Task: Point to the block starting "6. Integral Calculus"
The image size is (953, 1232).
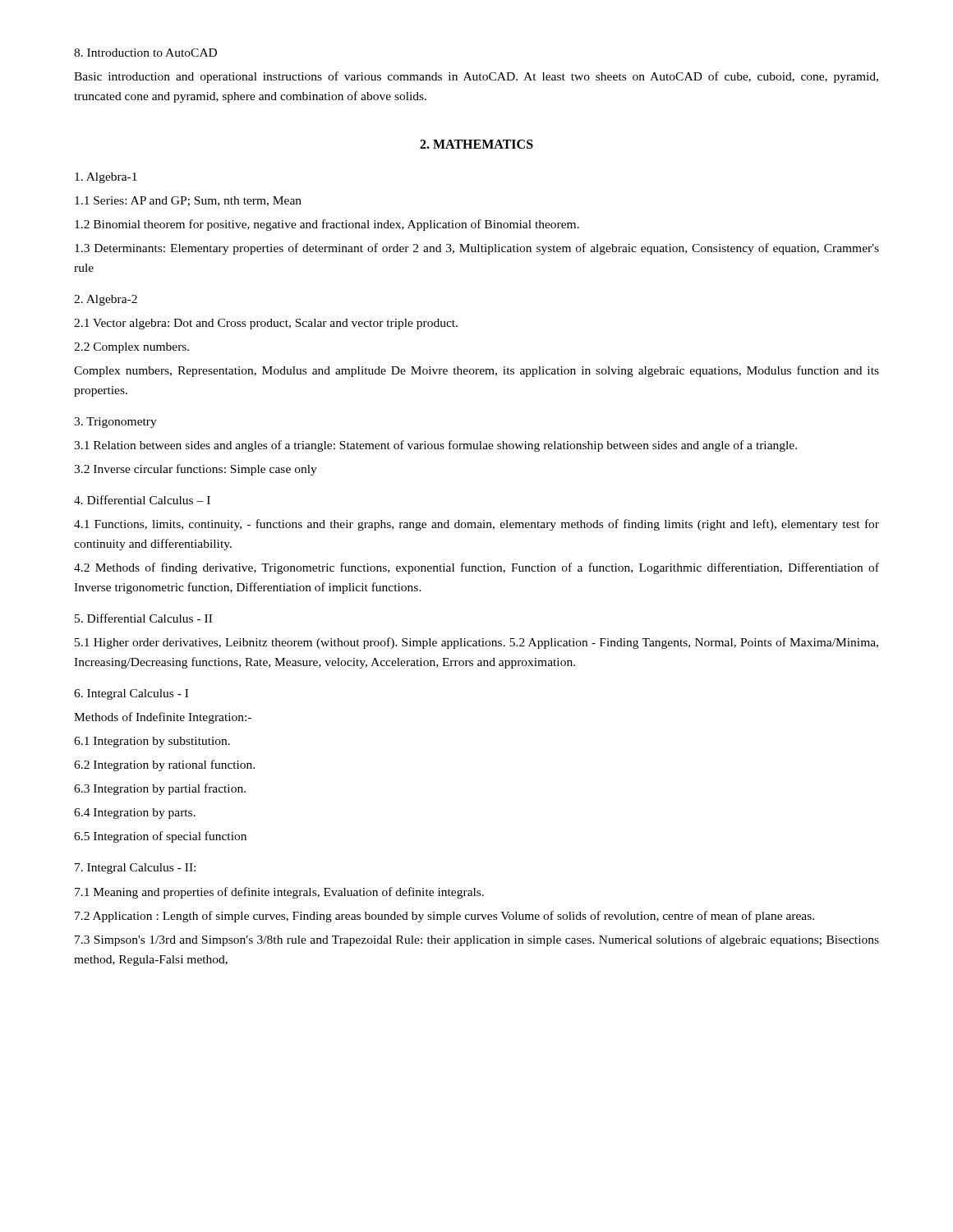Action: (x=131, y=694)
